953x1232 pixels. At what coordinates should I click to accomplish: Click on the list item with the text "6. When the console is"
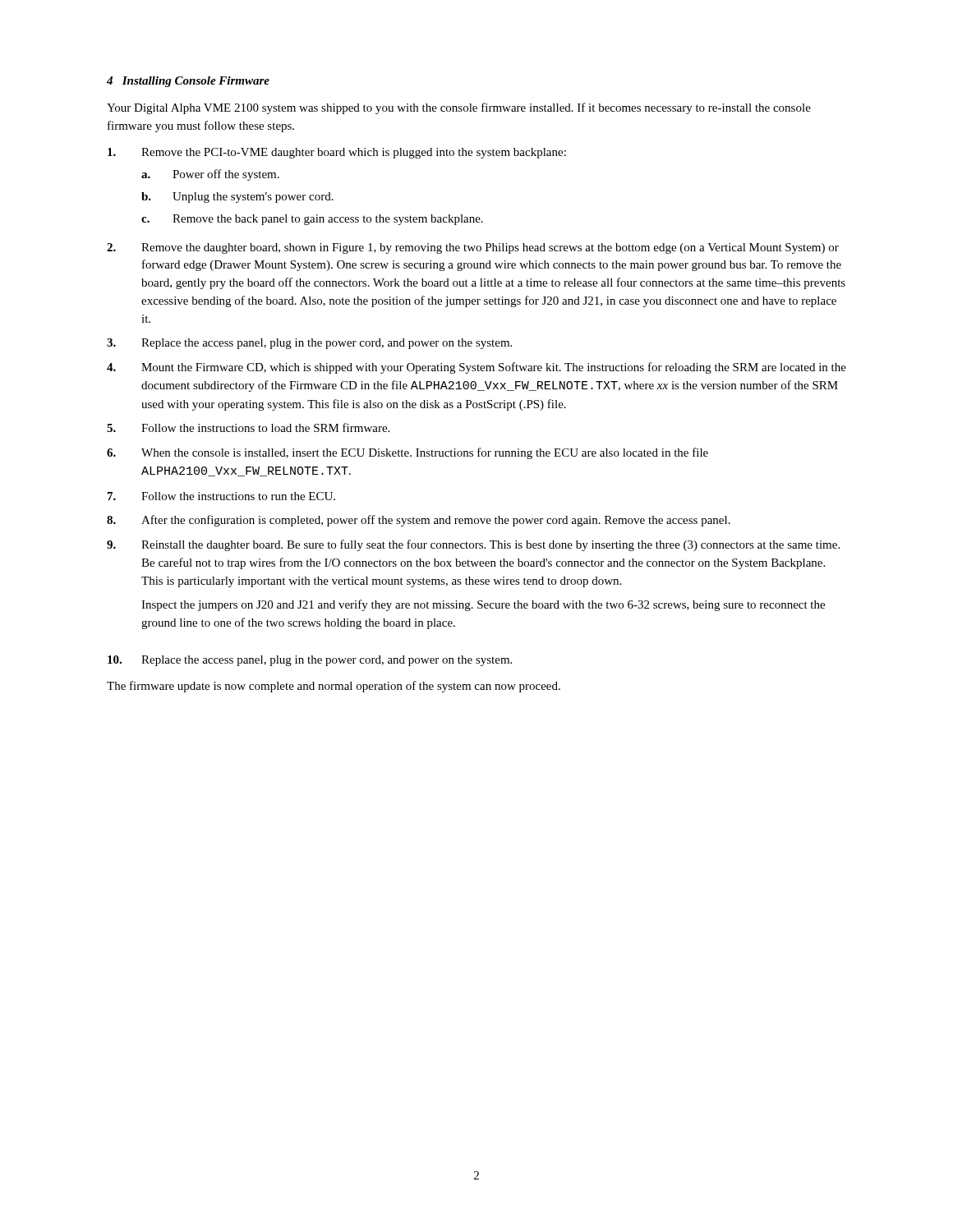click(476, 463)
